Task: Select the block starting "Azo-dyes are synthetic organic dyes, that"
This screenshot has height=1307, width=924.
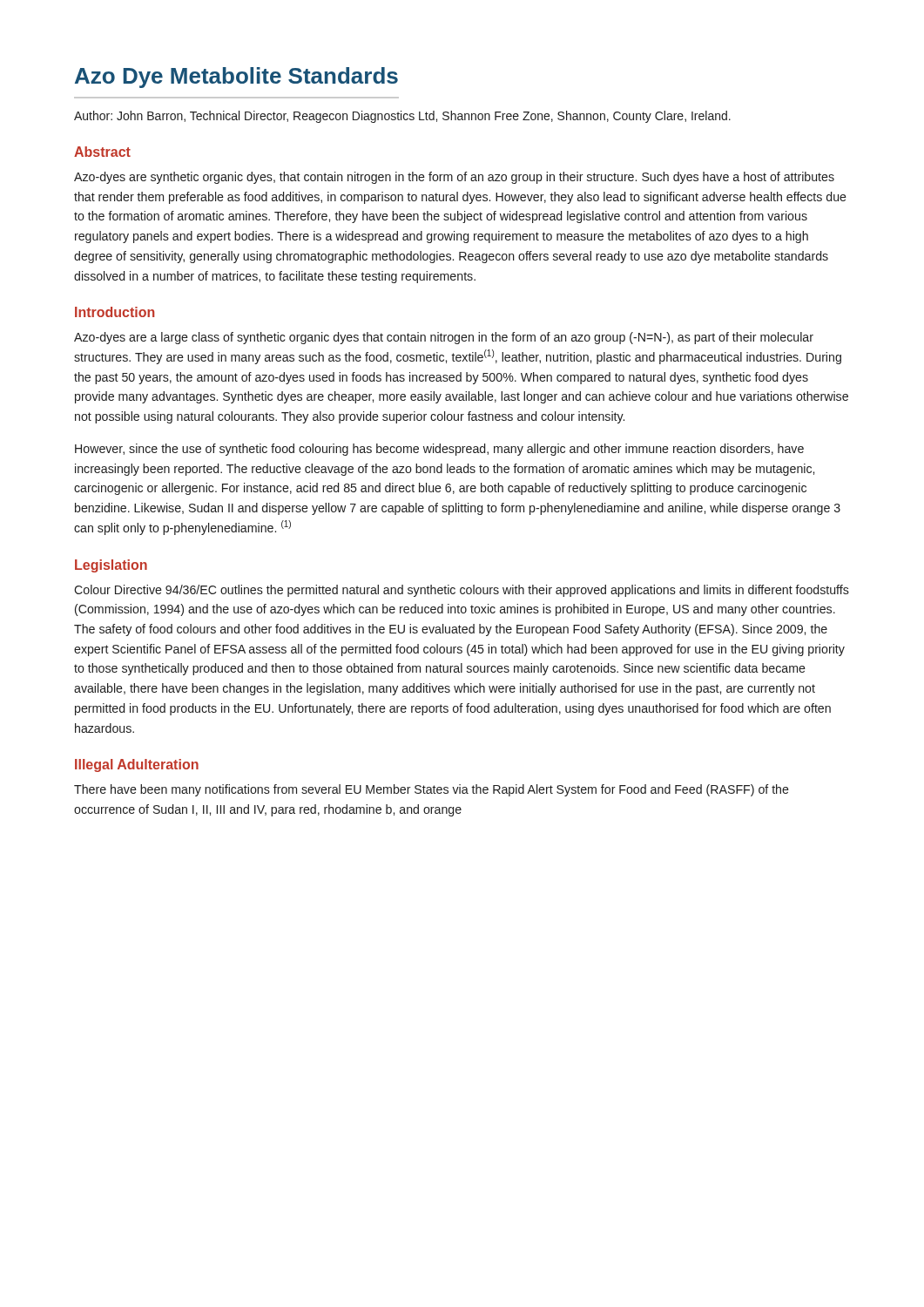Action: click(460, 226)
